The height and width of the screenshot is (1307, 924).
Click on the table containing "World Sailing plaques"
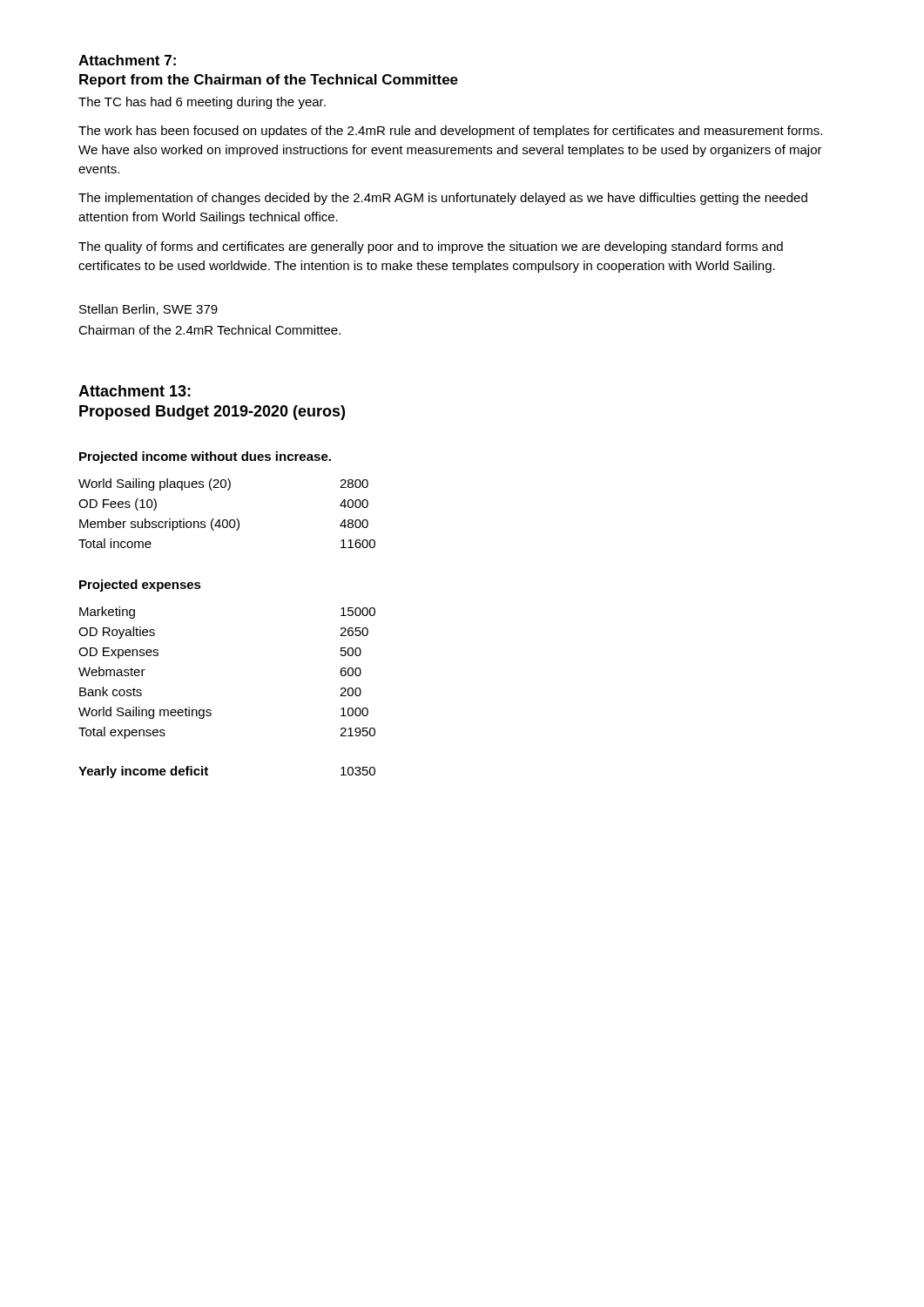462,513
